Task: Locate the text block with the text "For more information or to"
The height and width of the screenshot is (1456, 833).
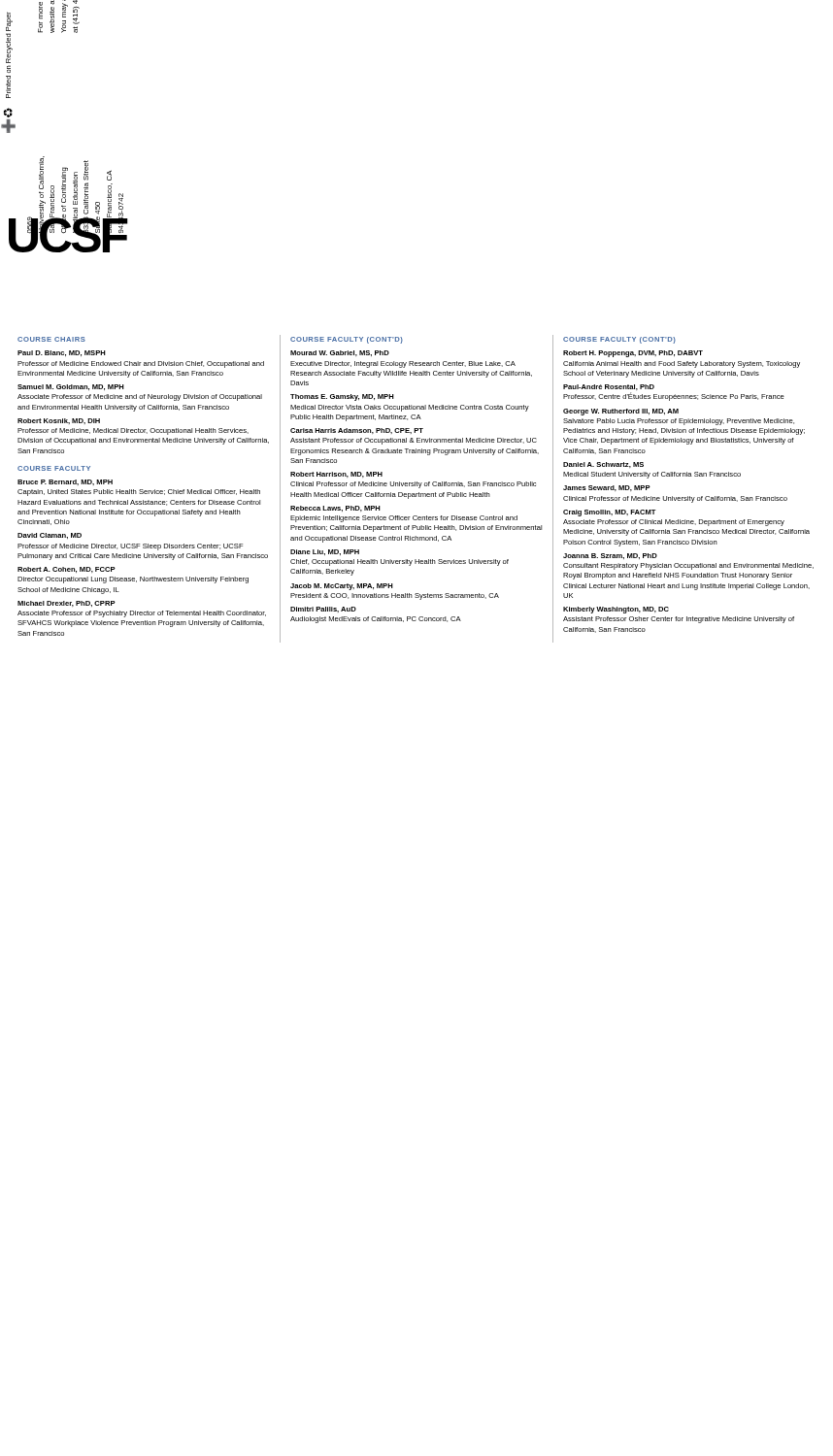Action: click(x=58, y=17)
